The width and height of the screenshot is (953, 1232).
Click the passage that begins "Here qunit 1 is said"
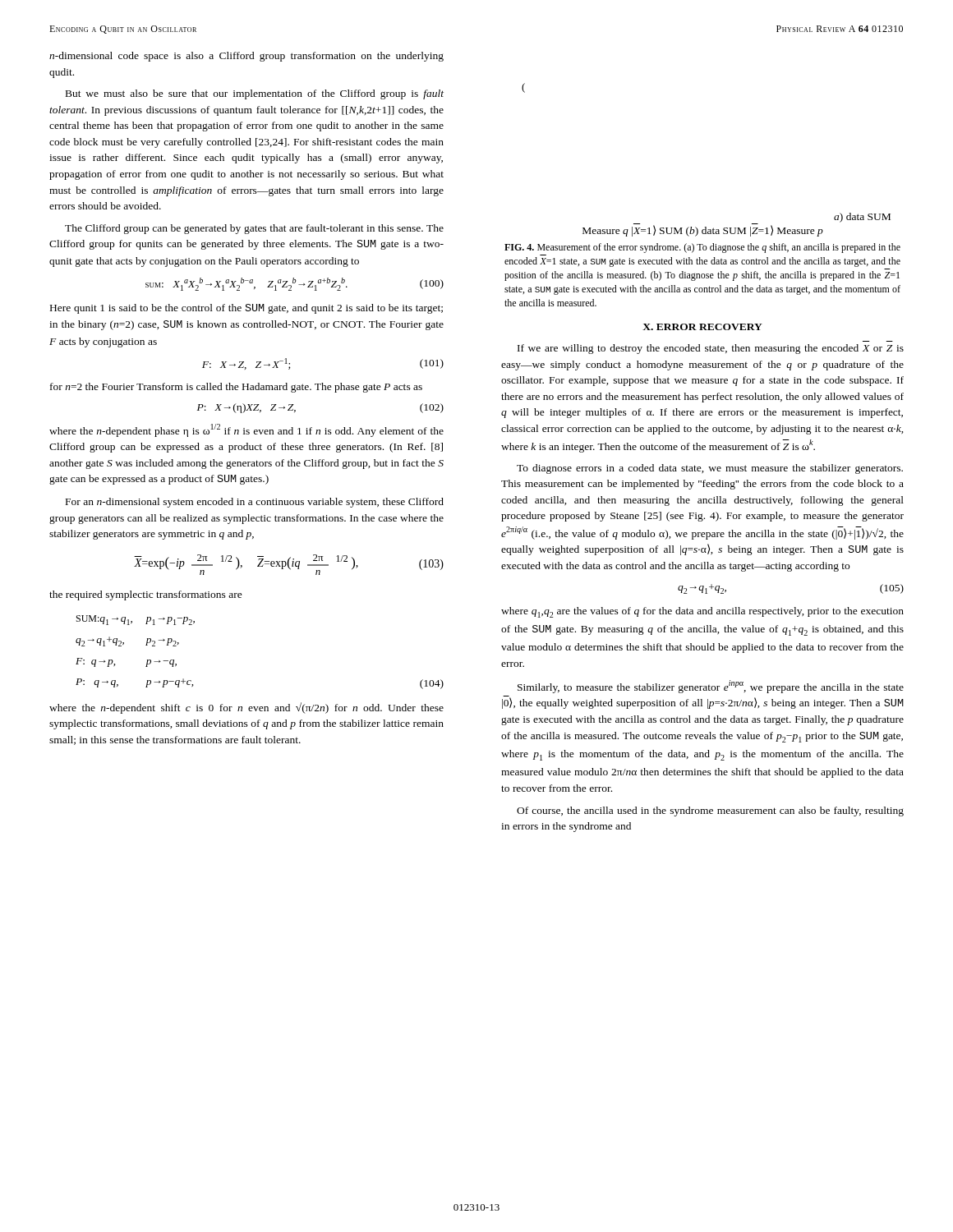[246, 324]
